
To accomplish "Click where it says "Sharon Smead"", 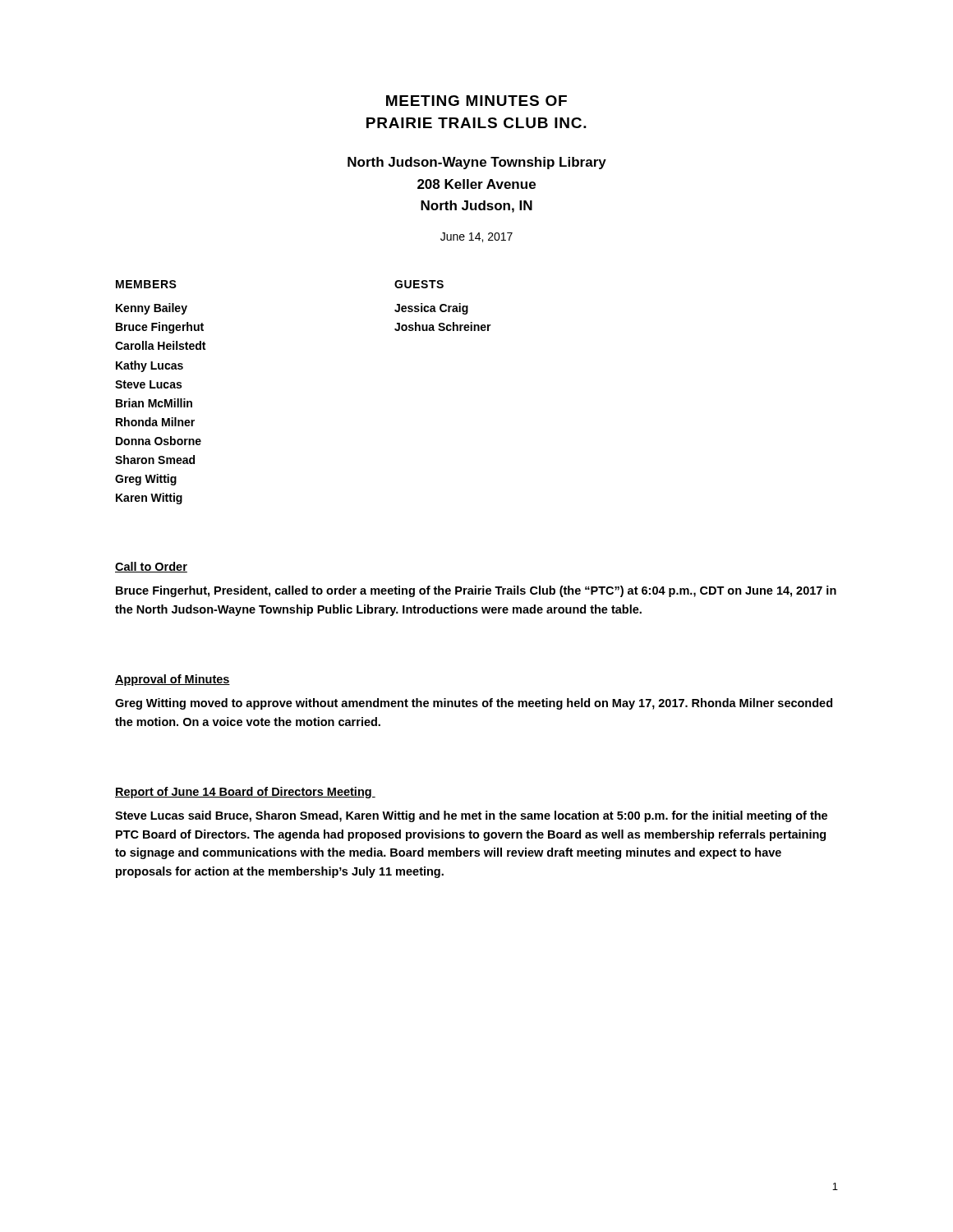I will coord(155,460).
